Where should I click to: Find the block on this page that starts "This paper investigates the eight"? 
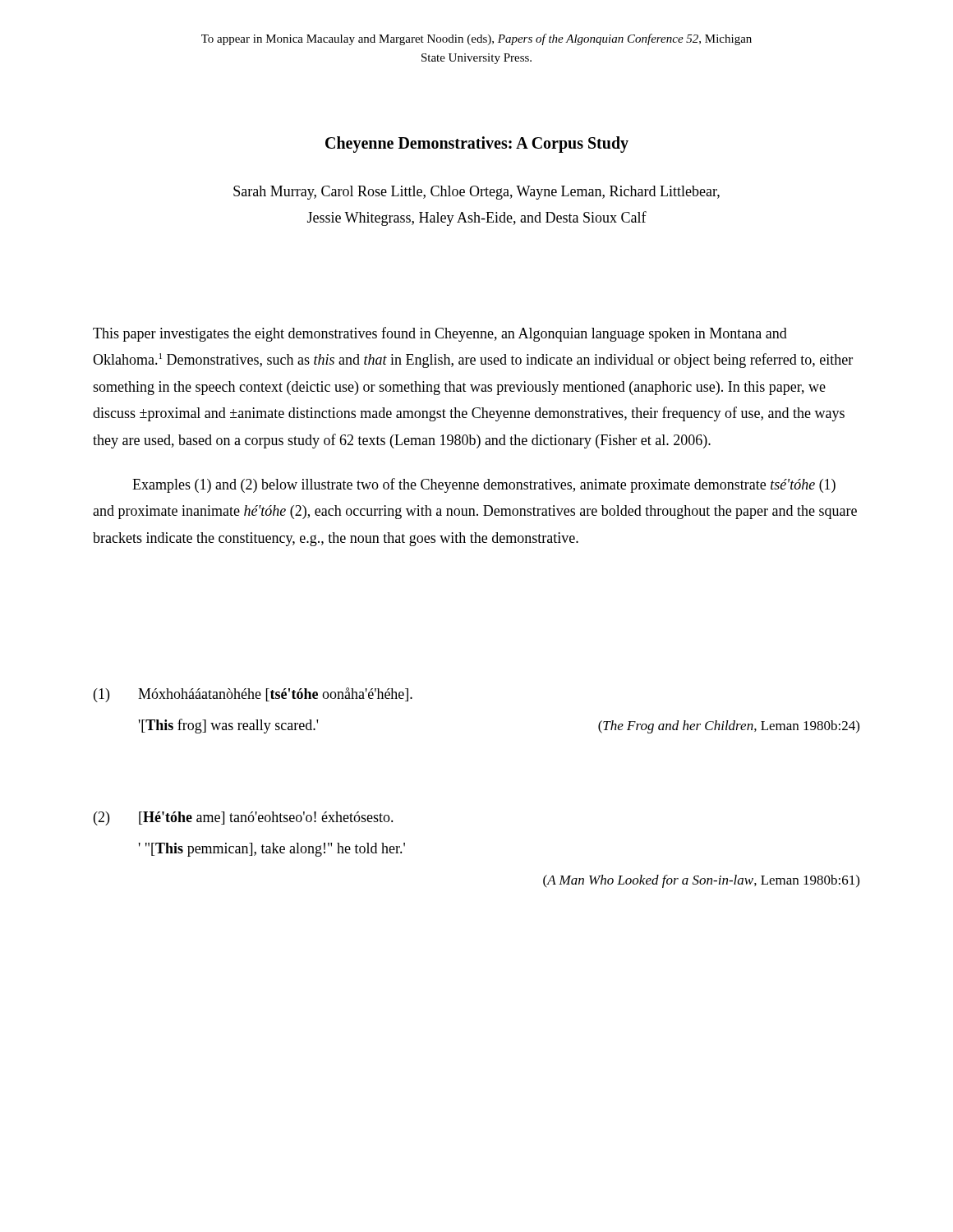tap(476, 436)
